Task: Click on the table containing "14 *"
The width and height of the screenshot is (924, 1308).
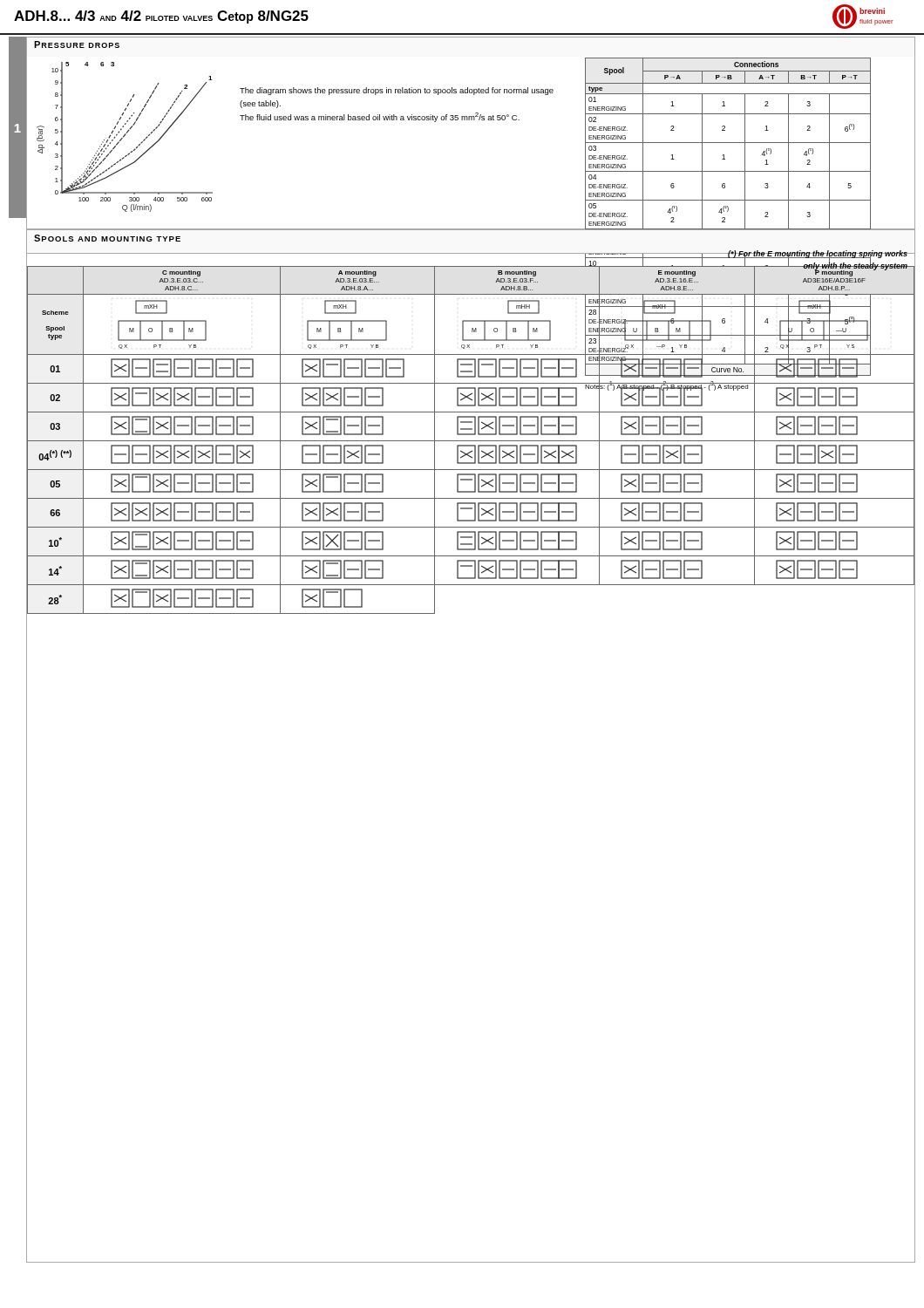Action: click(x=471, y=440)
